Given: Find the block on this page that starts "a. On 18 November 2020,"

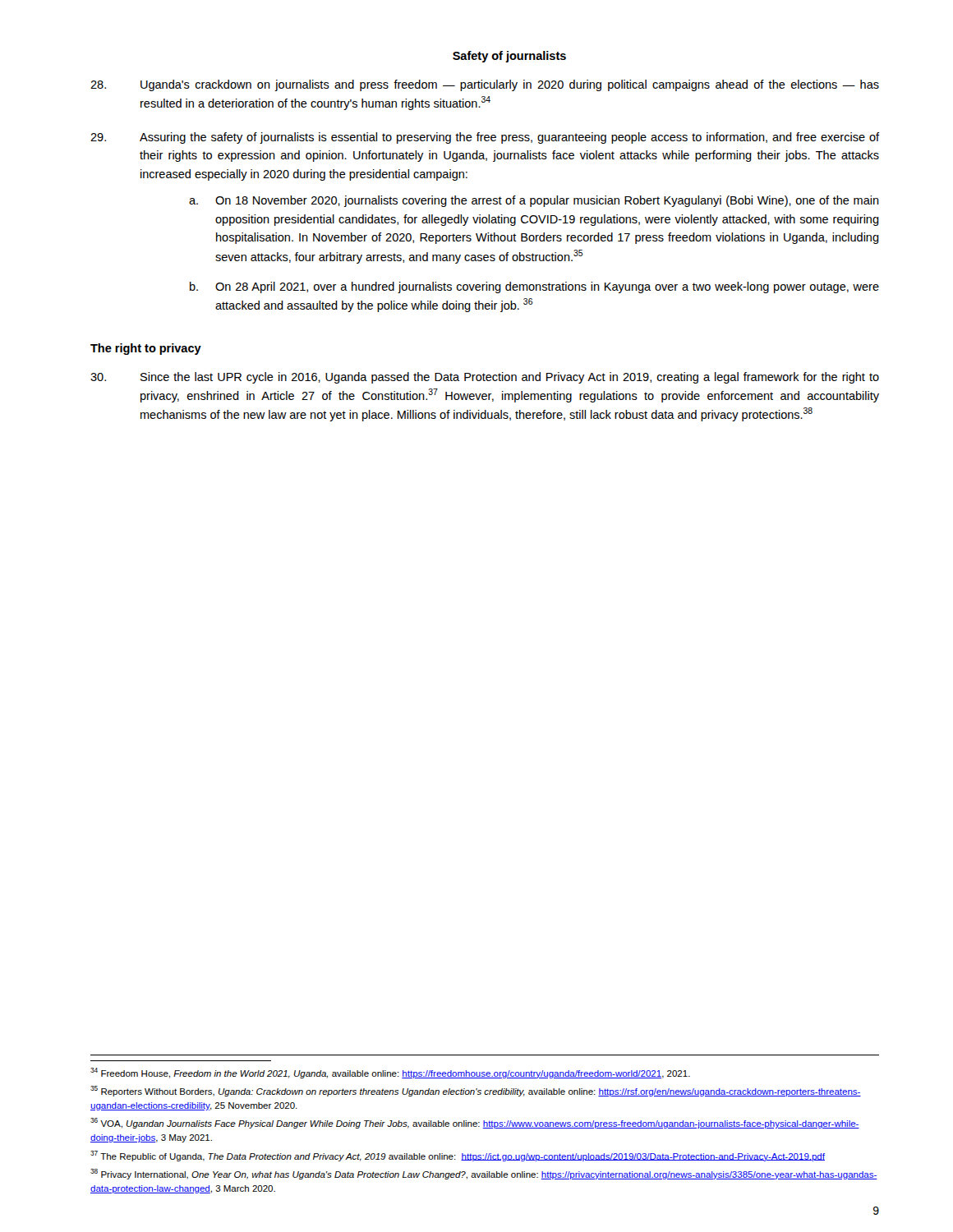Looking at the screenshot, I should pyautogui.click(x=534, y=229).
